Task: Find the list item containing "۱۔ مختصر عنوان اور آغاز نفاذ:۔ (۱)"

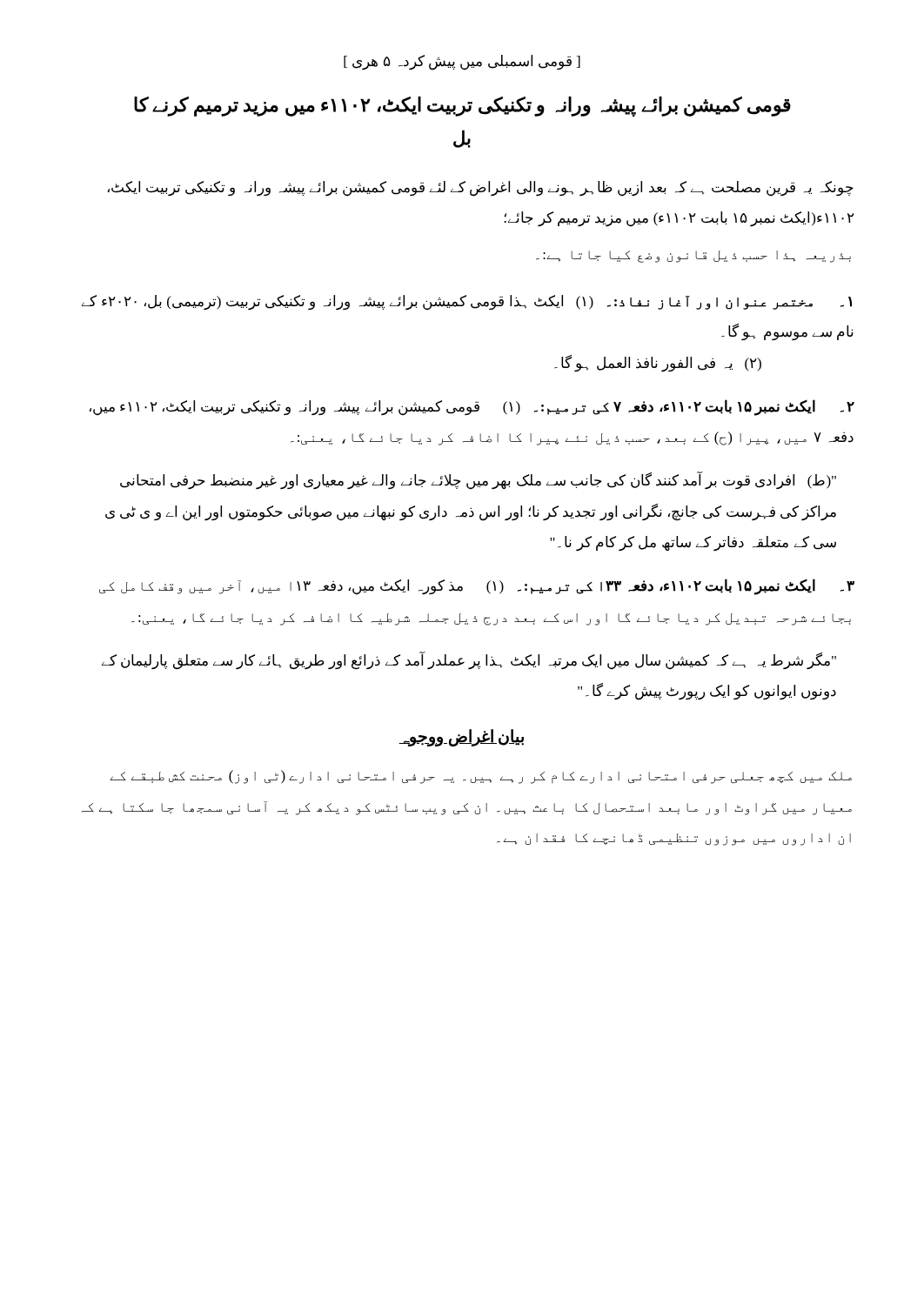Action: tap(467, 303)
